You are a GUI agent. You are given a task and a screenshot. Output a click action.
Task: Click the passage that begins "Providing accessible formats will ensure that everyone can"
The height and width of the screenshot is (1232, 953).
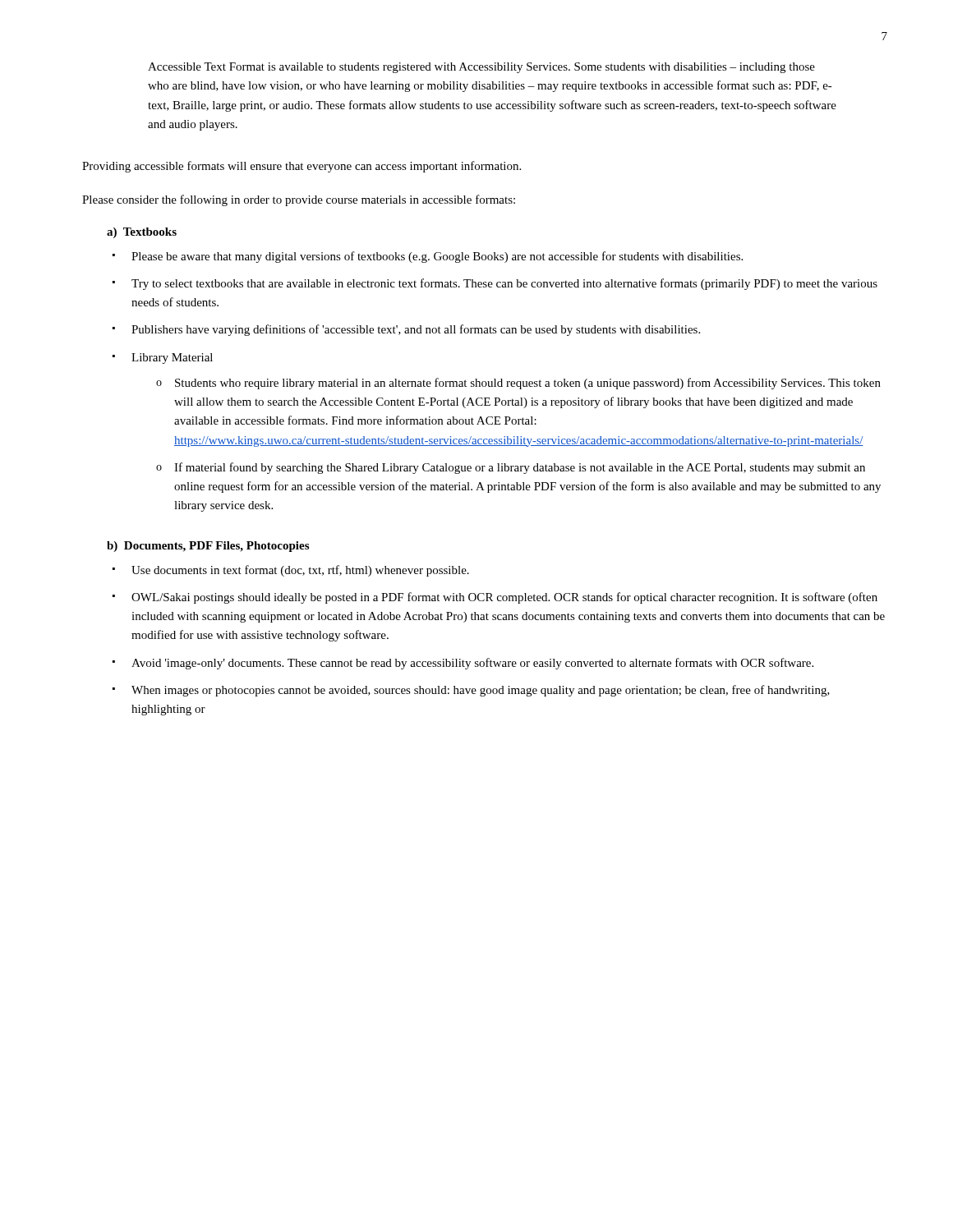tap(302, 166)
